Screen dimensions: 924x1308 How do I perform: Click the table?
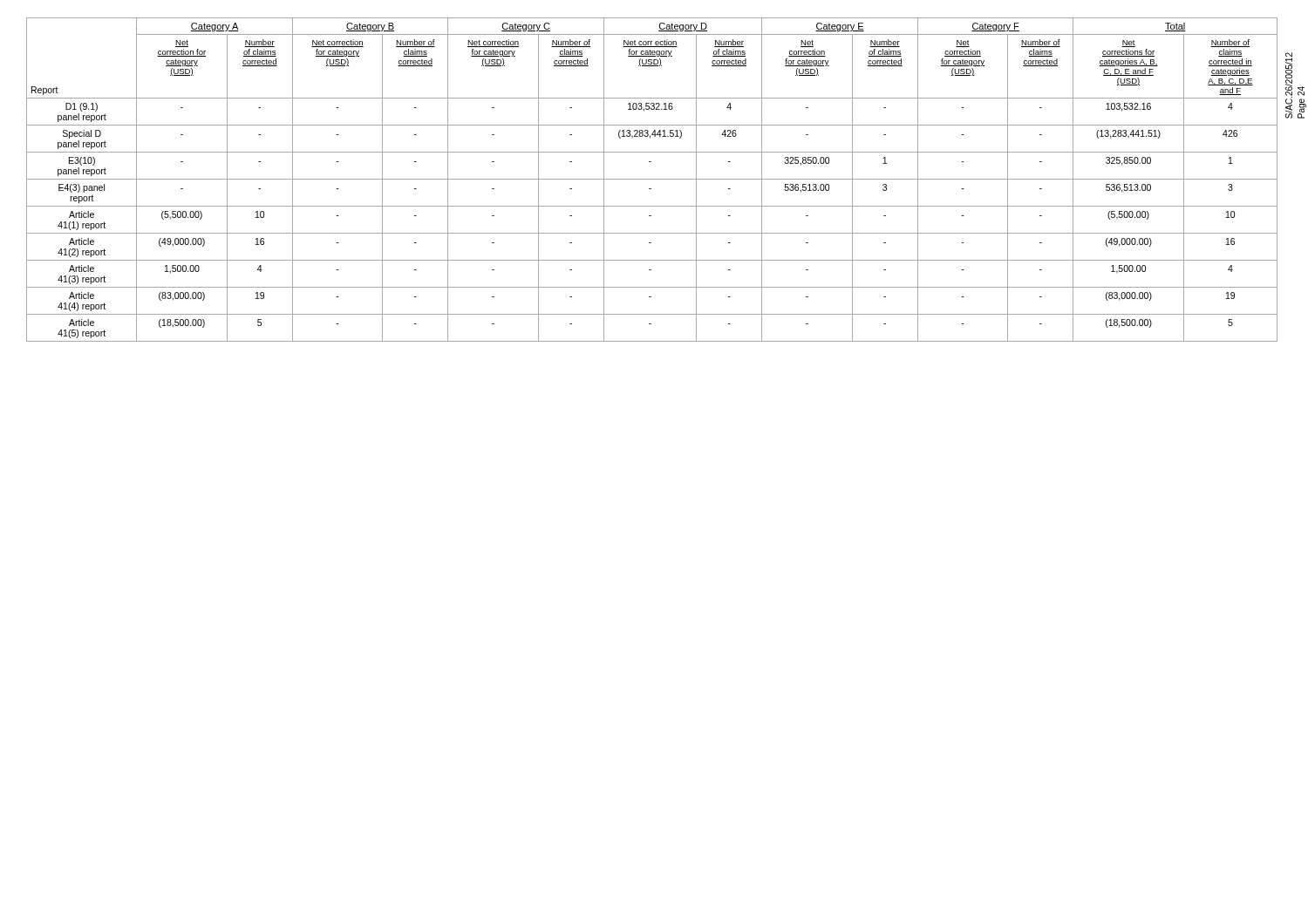coord(652,180)
